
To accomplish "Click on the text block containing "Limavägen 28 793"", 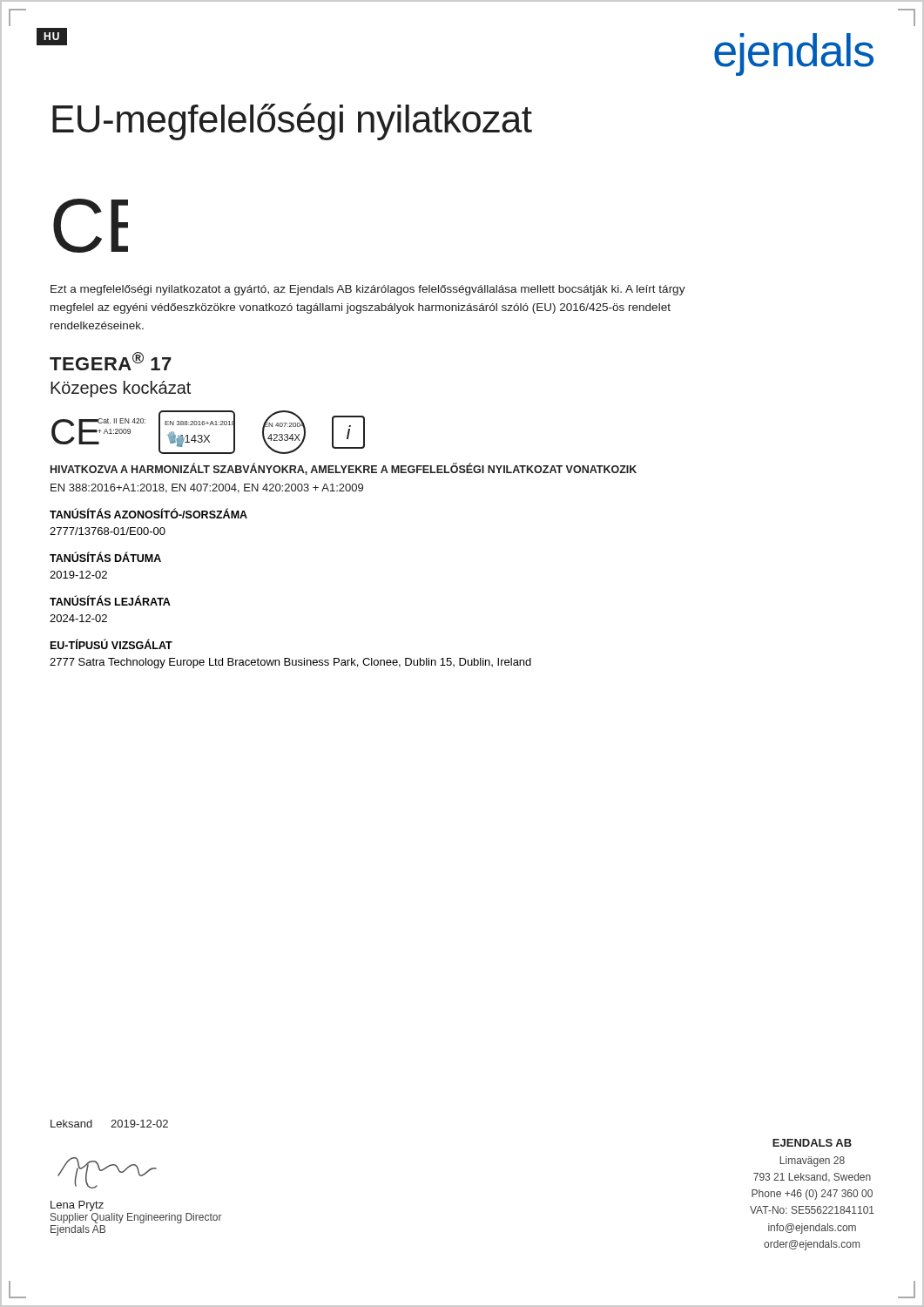I will coord(812,1202).
